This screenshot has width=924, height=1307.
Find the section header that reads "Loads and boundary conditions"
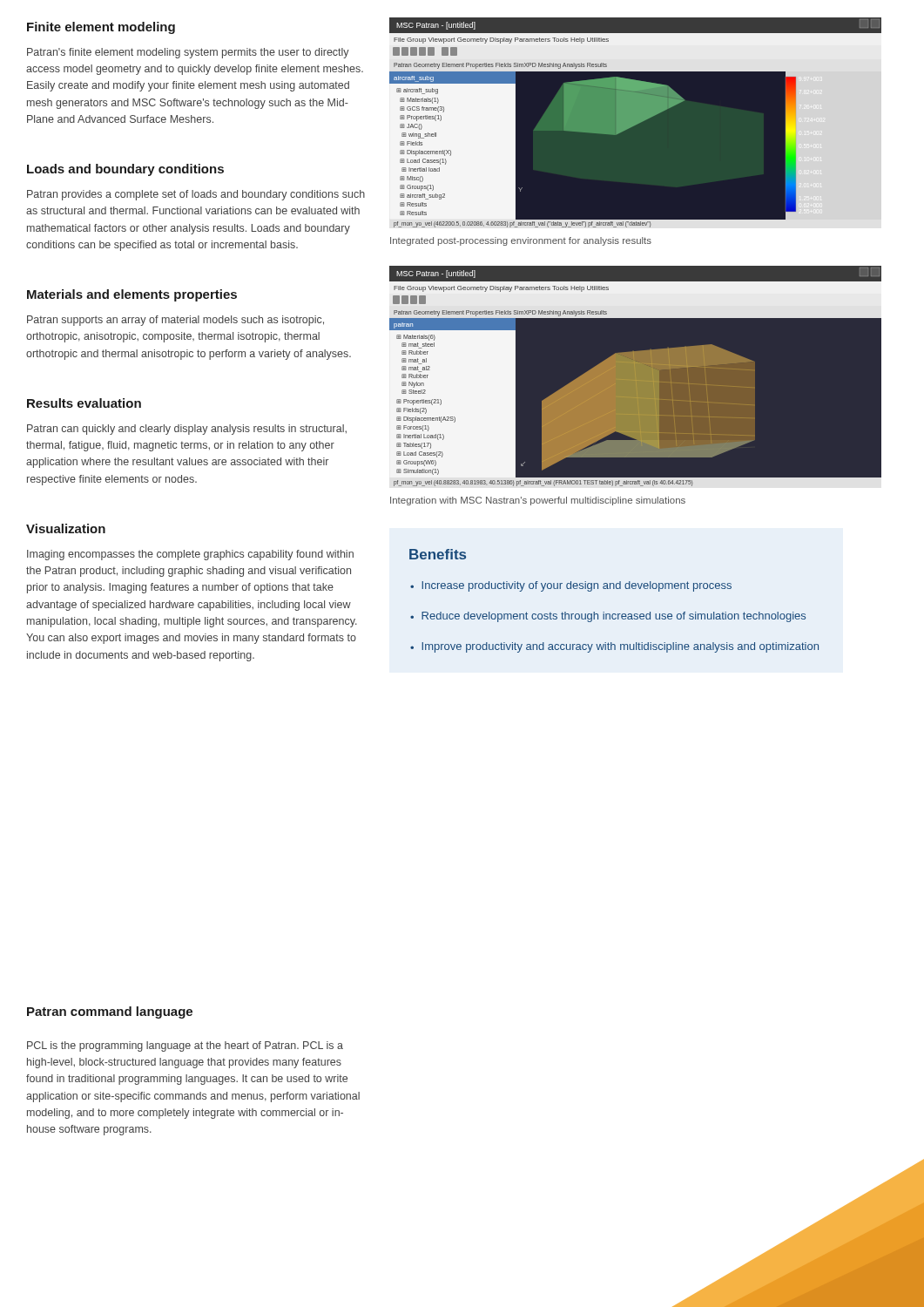coord(196,170)
